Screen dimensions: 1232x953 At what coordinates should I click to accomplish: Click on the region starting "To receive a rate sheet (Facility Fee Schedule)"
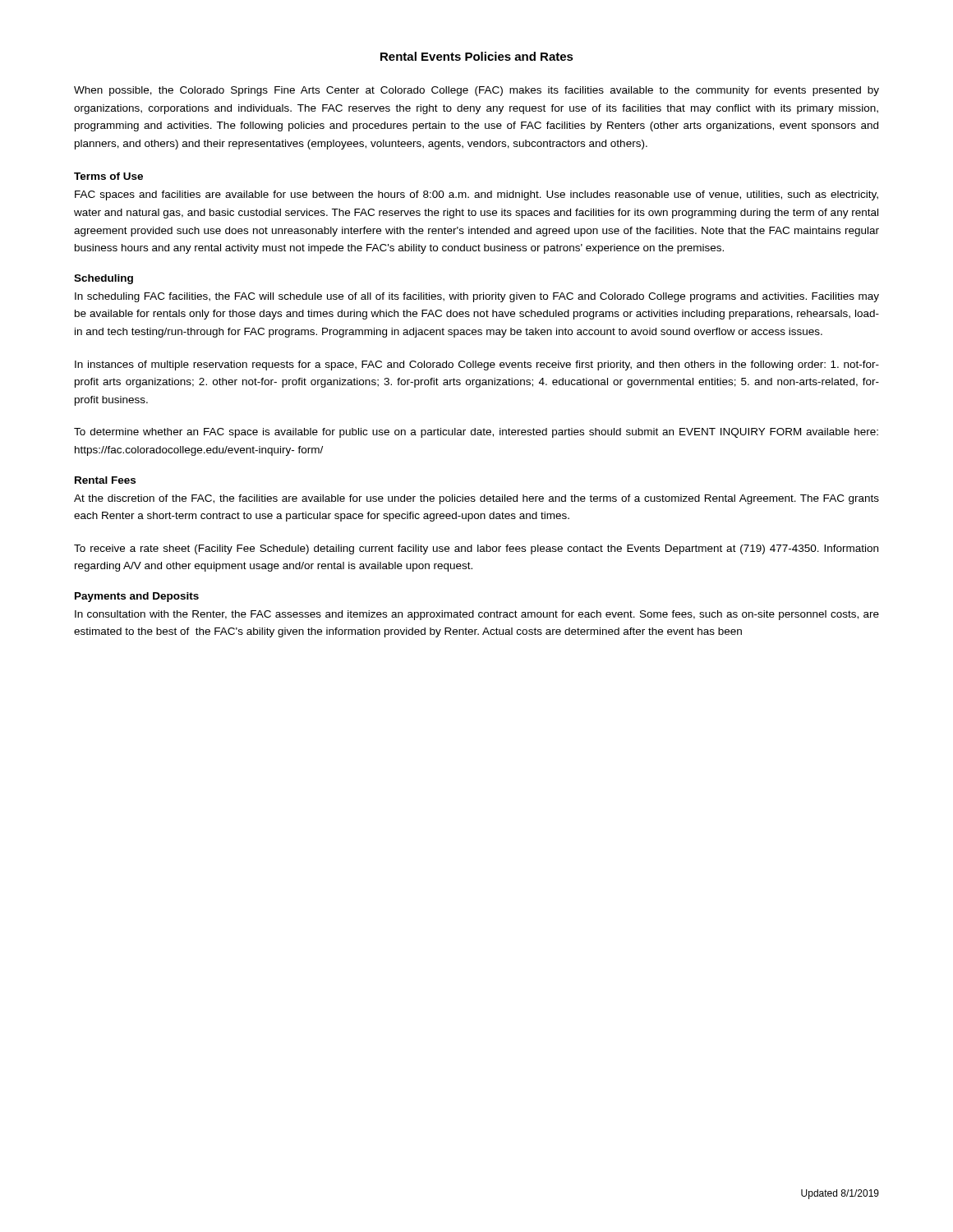click(476, 557)
